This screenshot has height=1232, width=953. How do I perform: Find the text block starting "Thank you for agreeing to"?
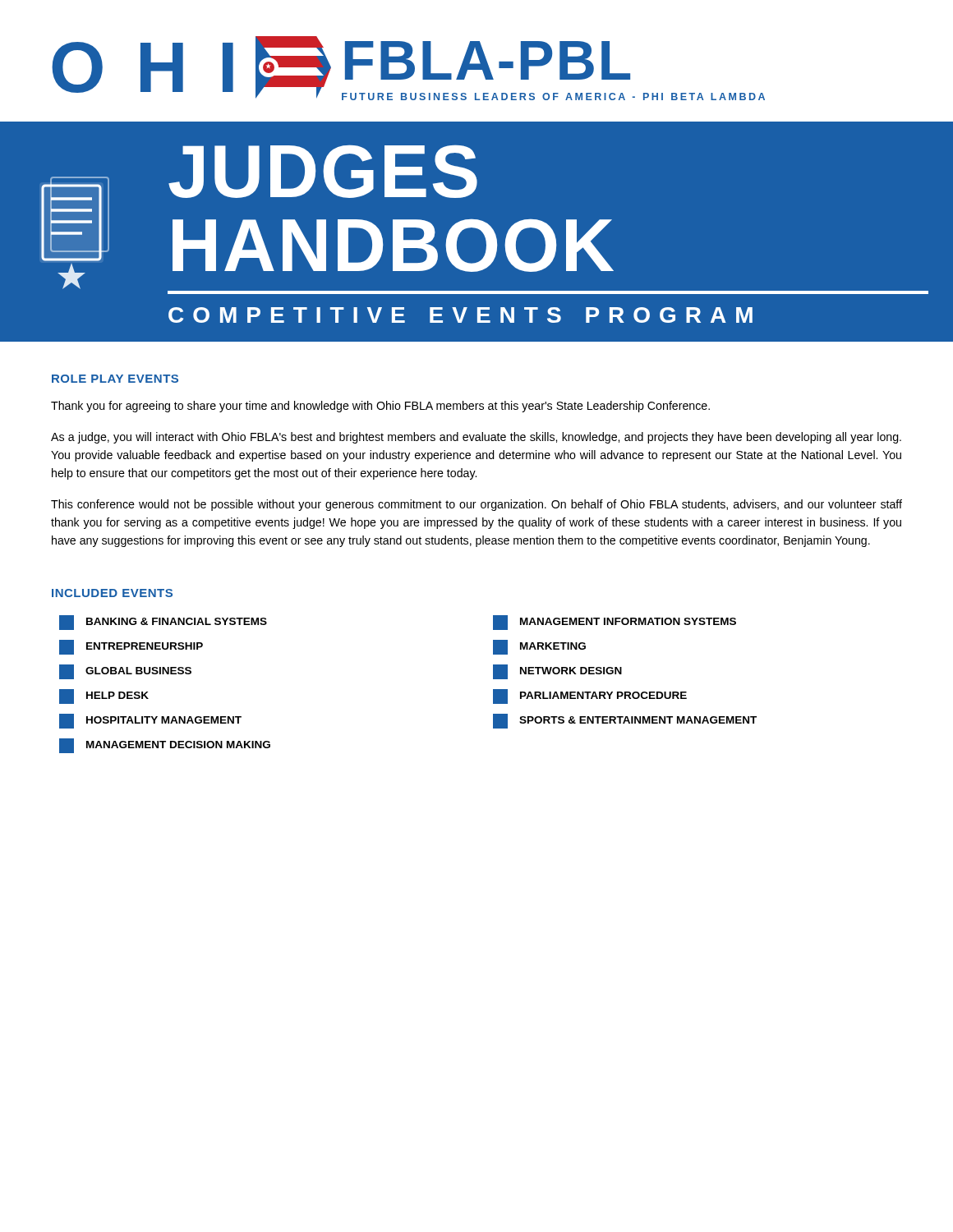(381, 406)
